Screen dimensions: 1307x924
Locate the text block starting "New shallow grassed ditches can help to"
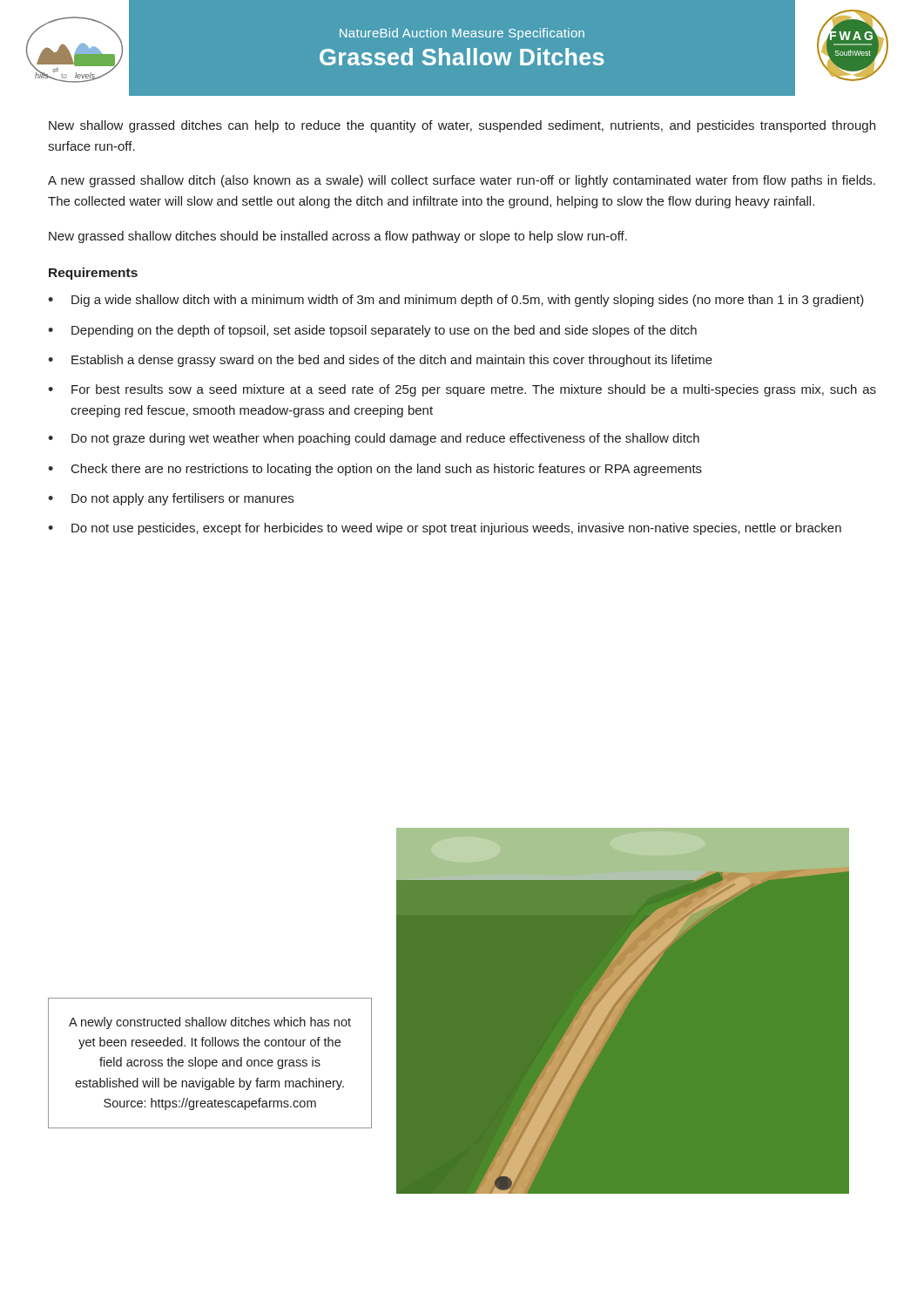coord(462,135)
